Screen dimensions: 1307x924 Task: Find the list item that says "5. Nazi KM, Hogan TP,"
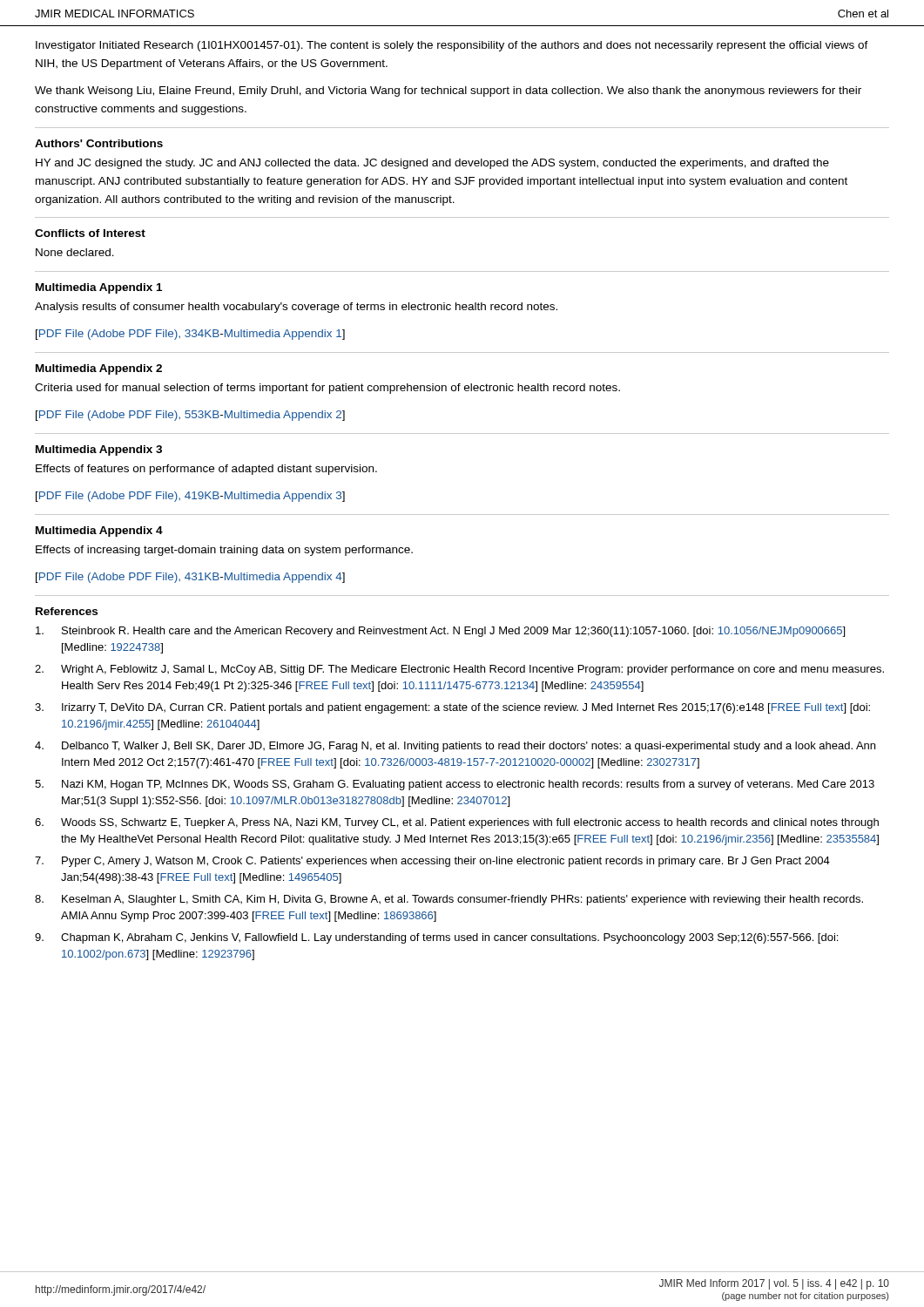[x=462, y=792]
